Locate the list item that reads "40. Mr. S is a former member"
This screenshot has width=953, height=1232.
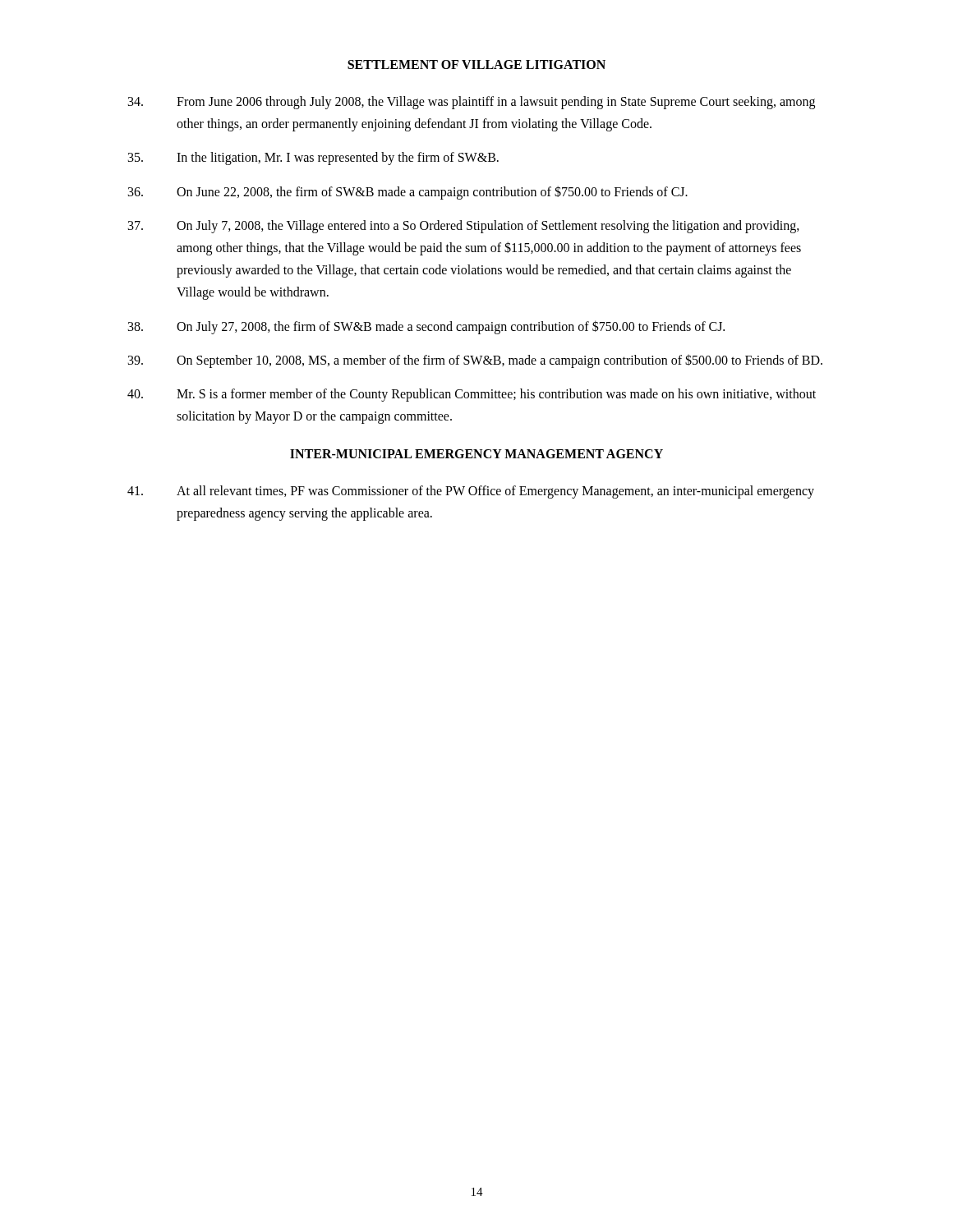point(476,405)
